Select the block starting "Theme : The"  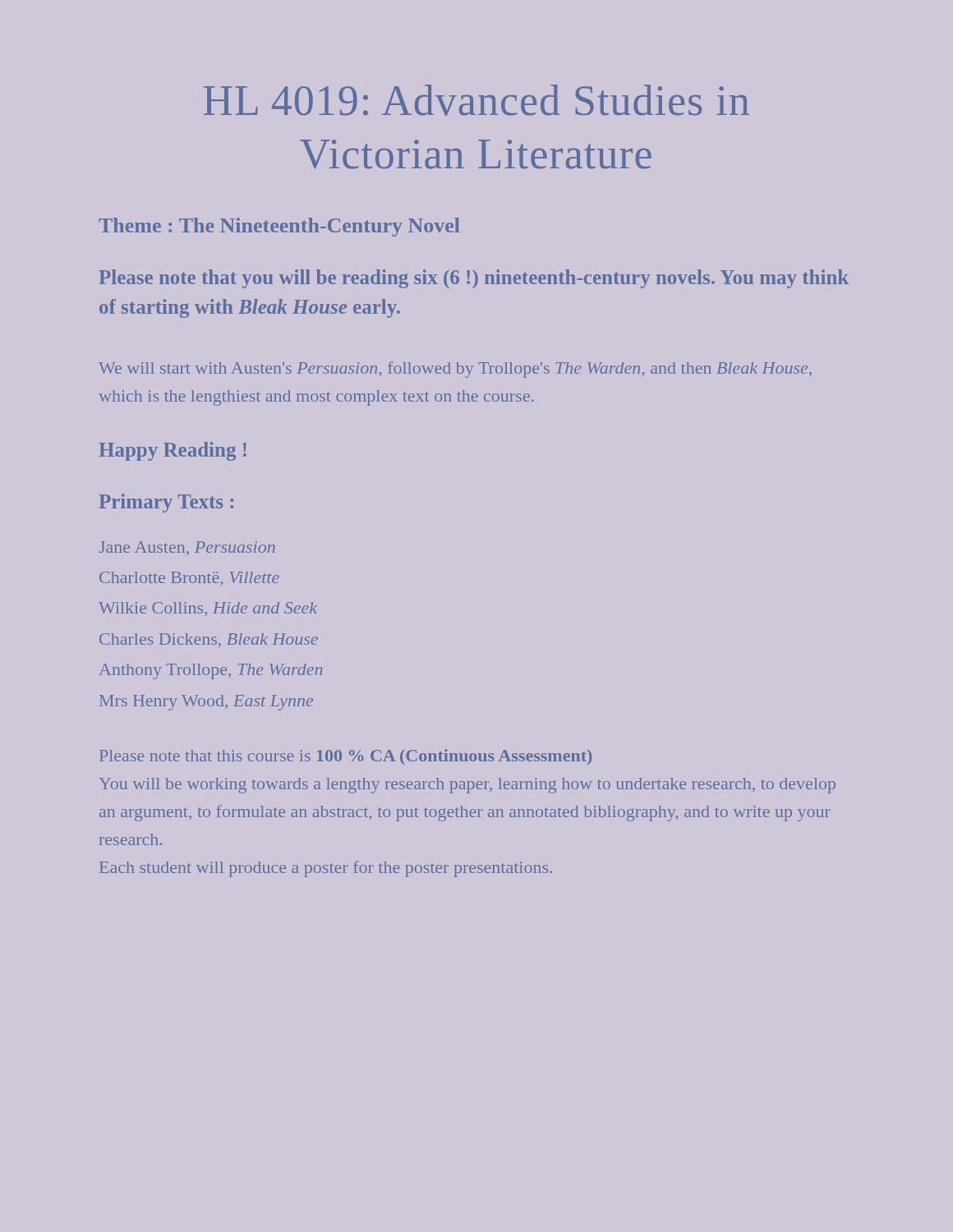tap(279, 225)
